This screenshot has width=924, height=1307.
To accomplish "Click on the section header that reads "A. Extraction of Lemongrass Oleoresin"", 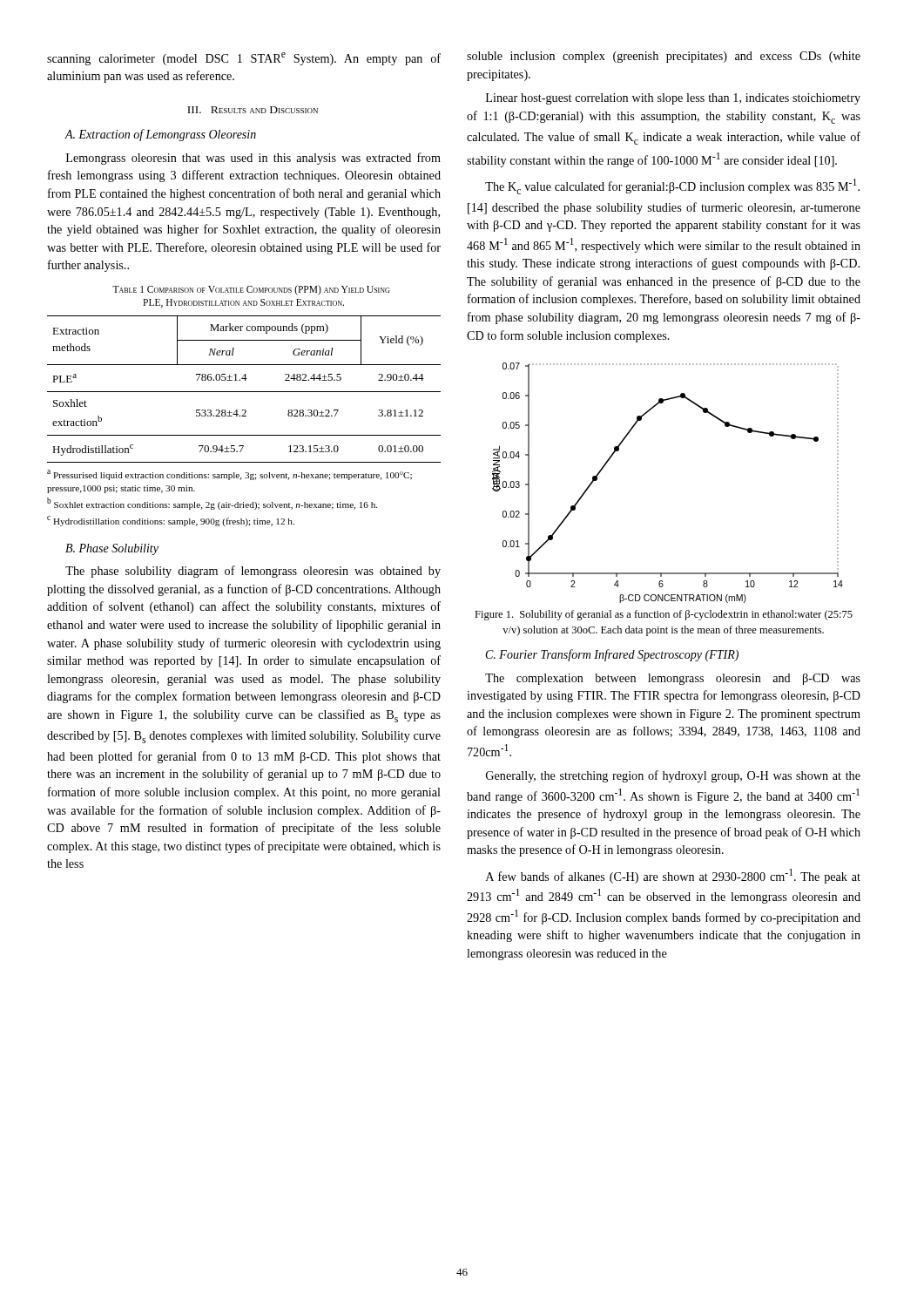I will pyautogui.click(x=244, y=136).
